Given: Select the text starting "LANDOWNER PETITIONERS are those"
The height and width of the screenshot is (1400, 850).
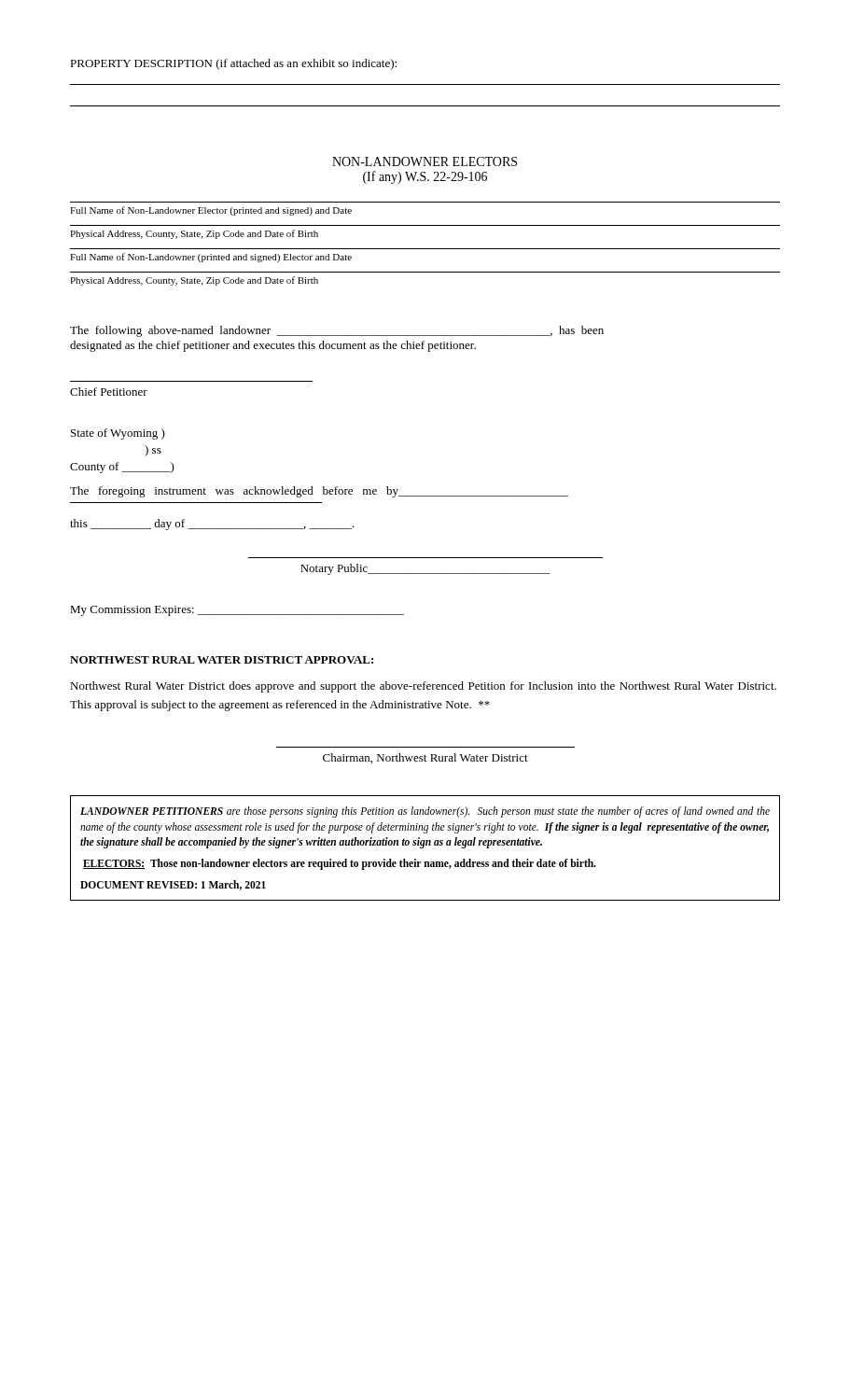Looking at the screenshot, I should pyautogui.click(x=425, y=827).
